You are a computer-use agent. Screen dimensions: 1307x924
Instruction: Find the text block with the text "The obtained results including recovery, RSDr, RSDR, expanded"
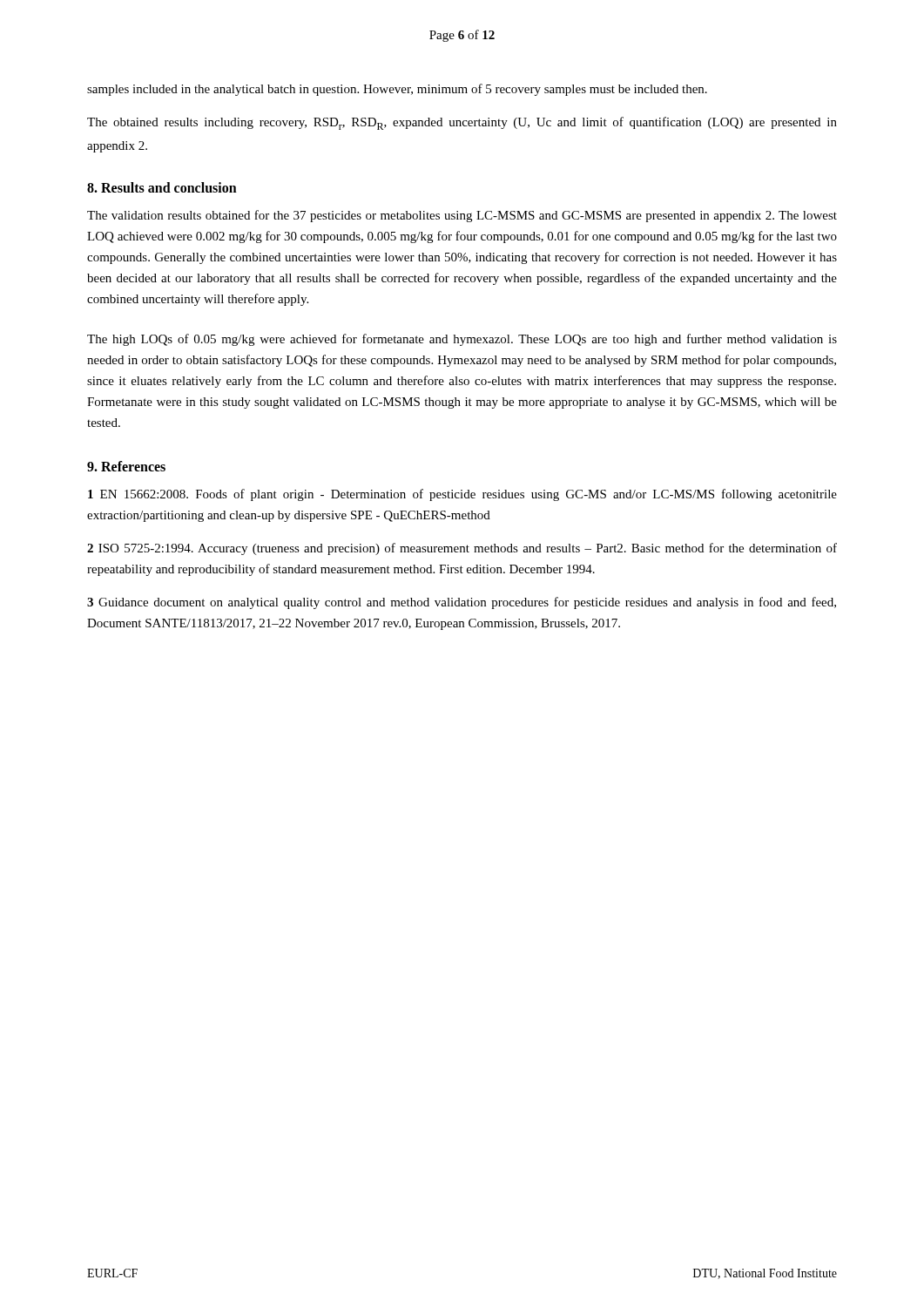click(462, 134)
